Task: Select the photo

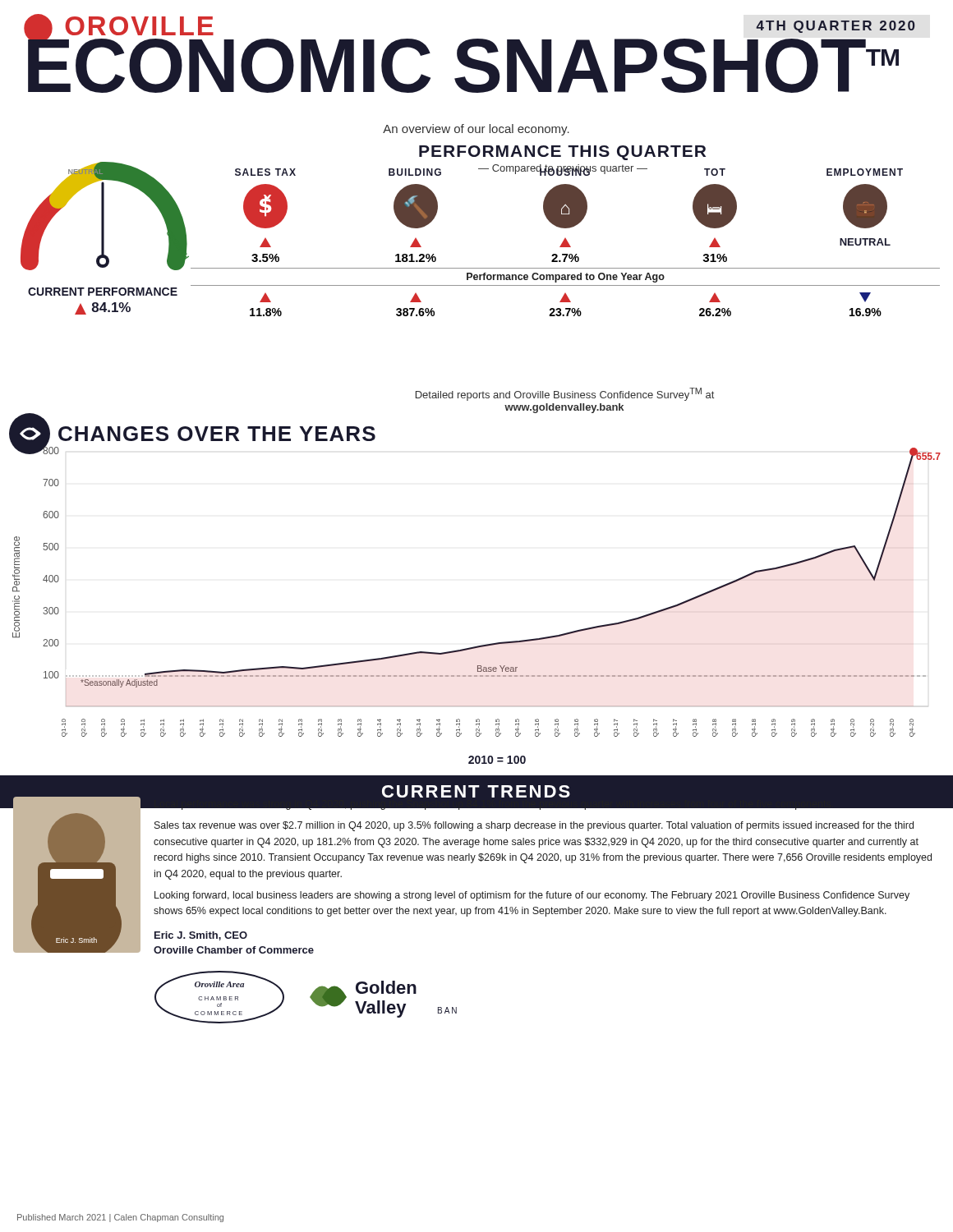Action: [77, 912]
